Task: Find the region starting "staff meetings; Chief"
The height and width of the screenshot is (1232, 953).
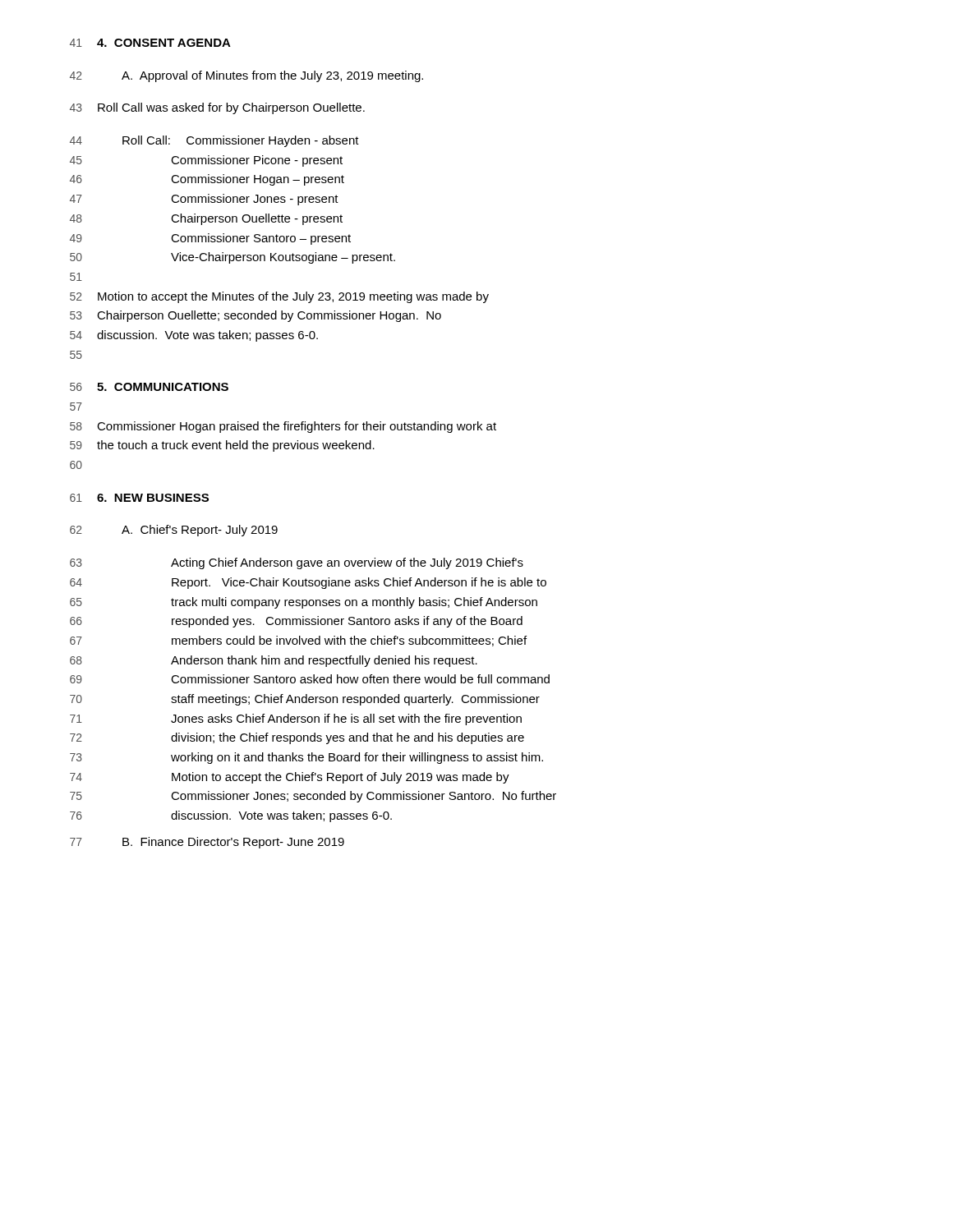Action: pyautogui.click(x=355, y=698)
